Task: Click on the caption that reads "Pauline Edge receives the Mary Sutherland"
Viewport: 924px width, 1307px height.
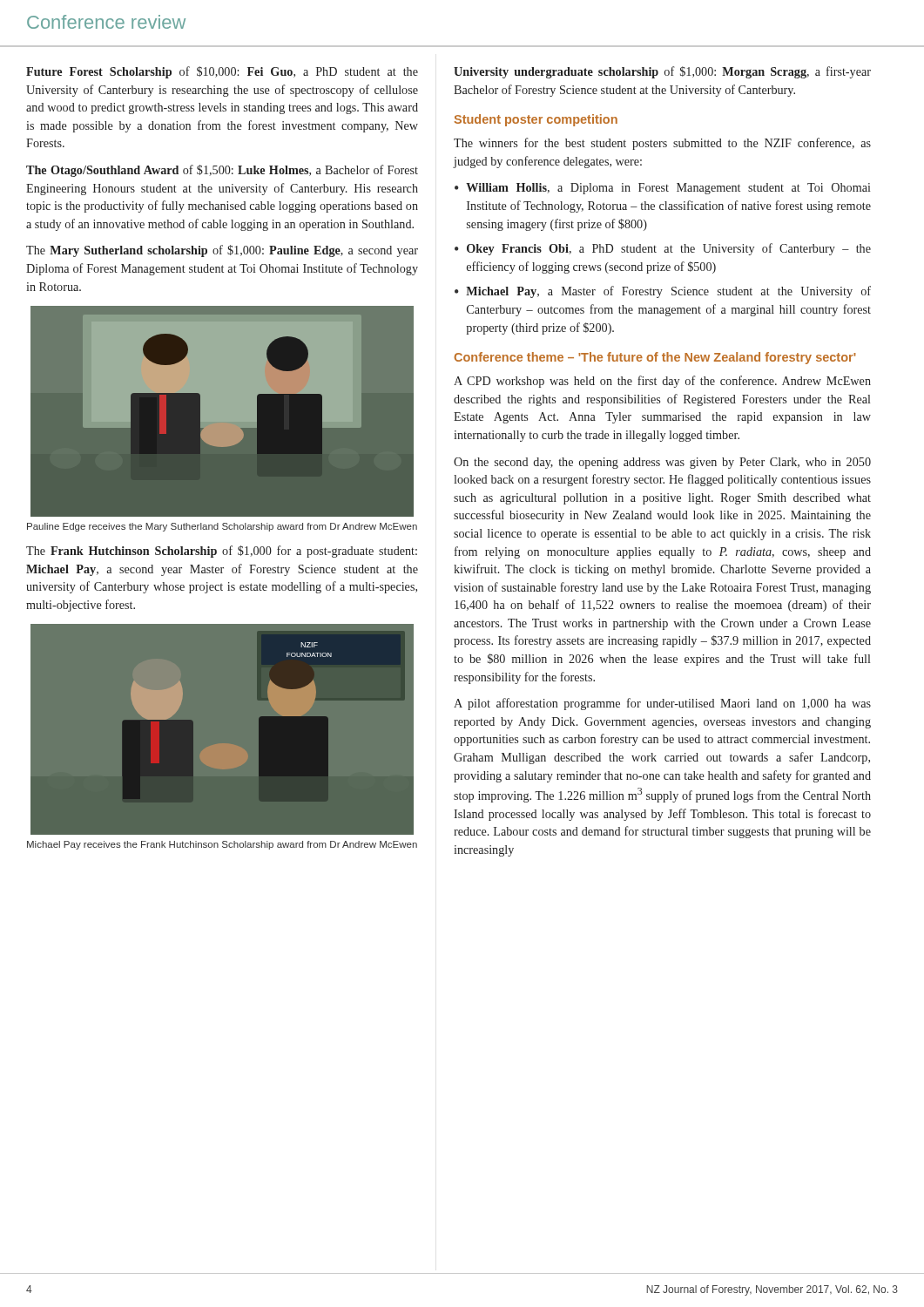Action: coord(222,526)
